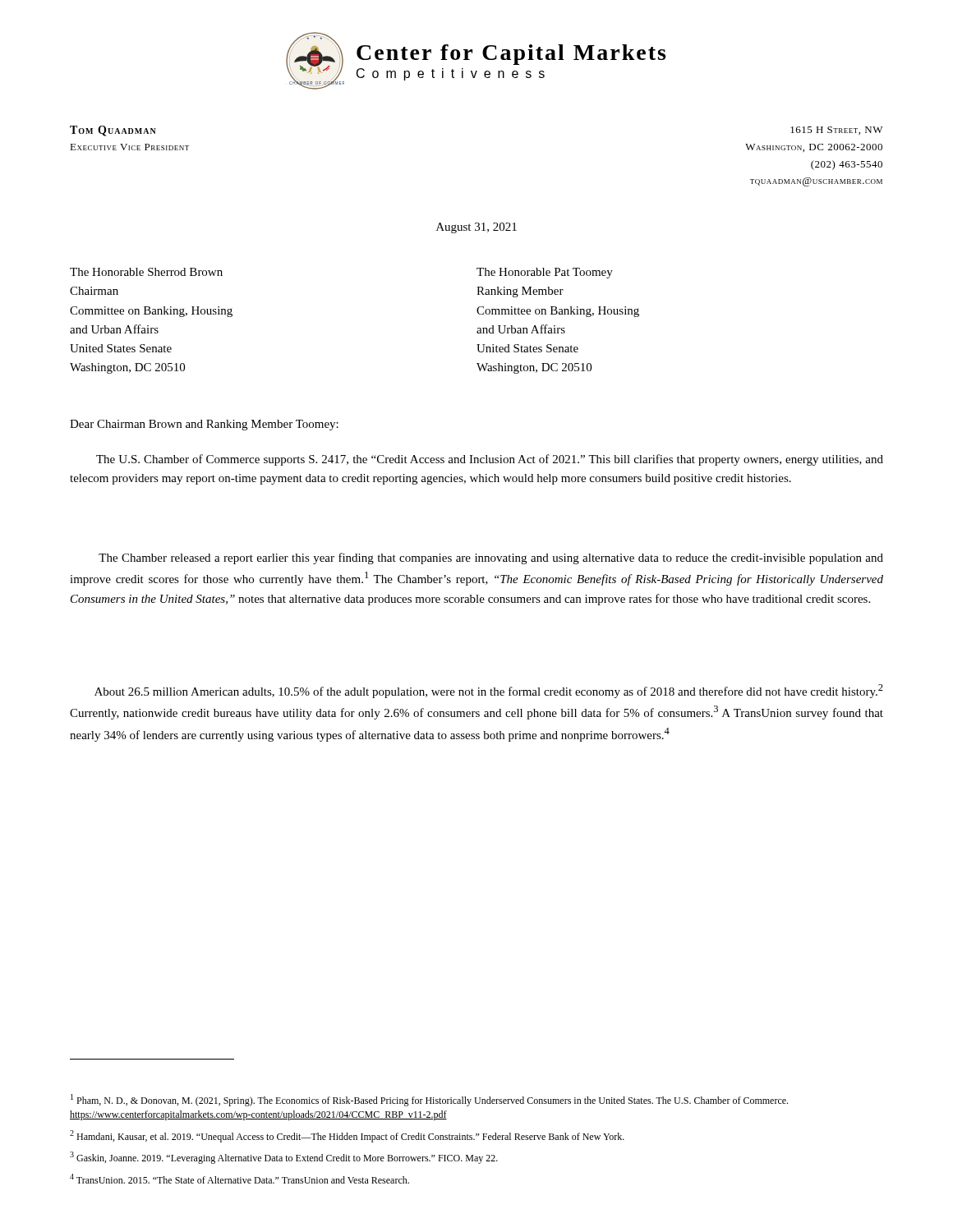Screen dimensions: 1232x953
Task: Navigate to the element starting "About 26.5 million American adults, 10.5%"
Action: [476, 711]
